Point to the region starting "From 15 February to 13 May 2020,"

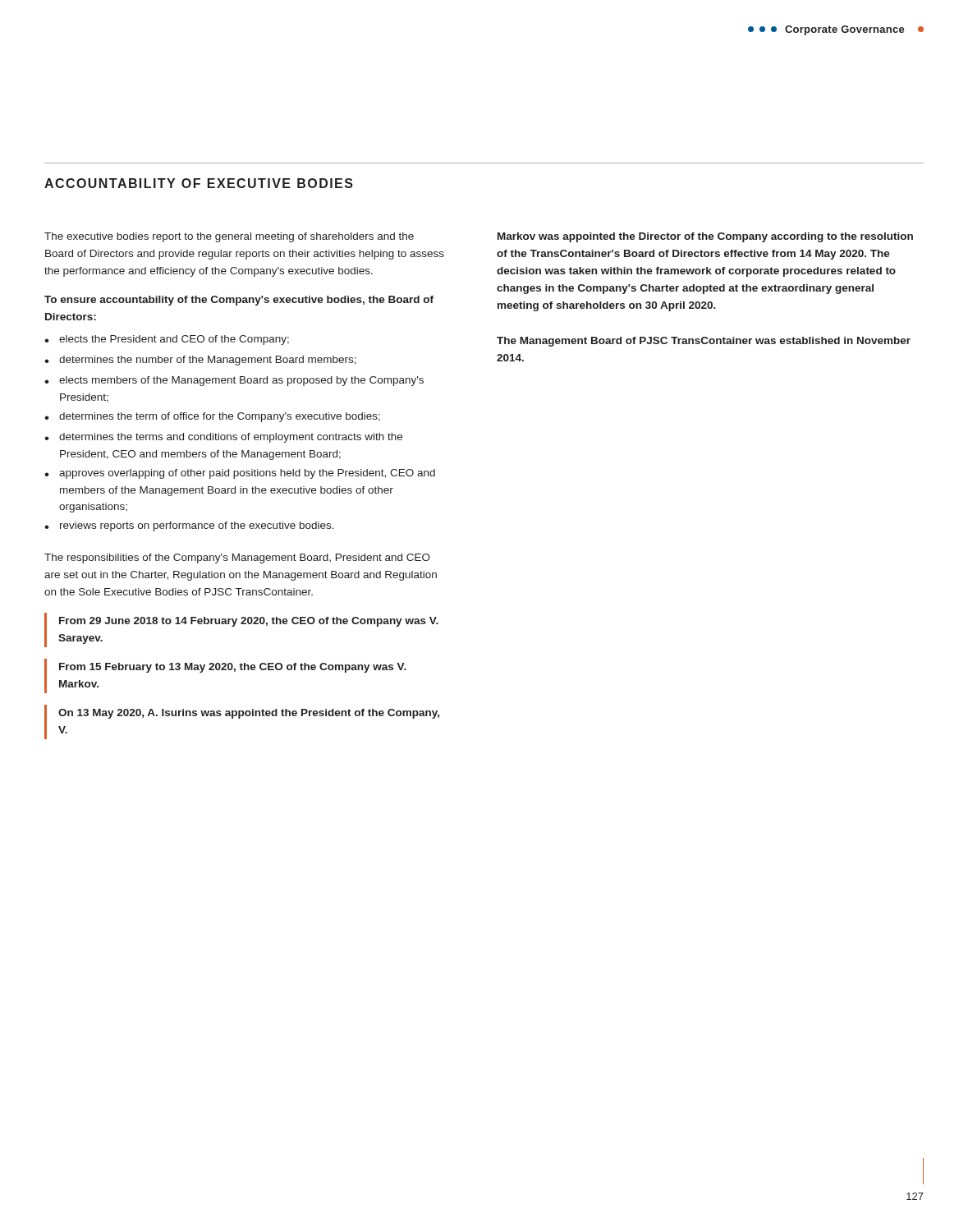252,676
